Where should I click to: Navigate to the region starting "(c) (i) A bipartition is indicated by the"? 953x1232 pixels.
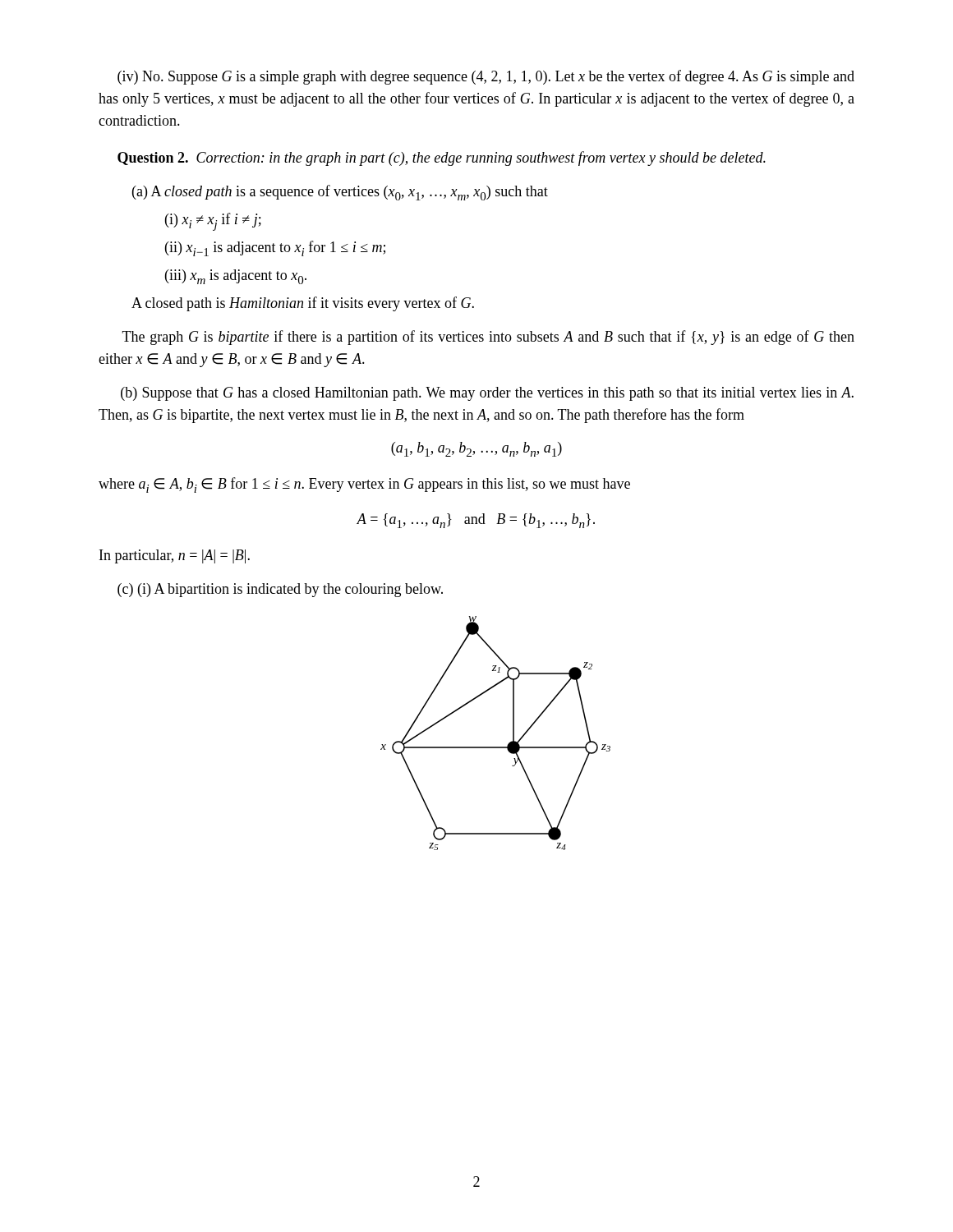coord(271,589)
